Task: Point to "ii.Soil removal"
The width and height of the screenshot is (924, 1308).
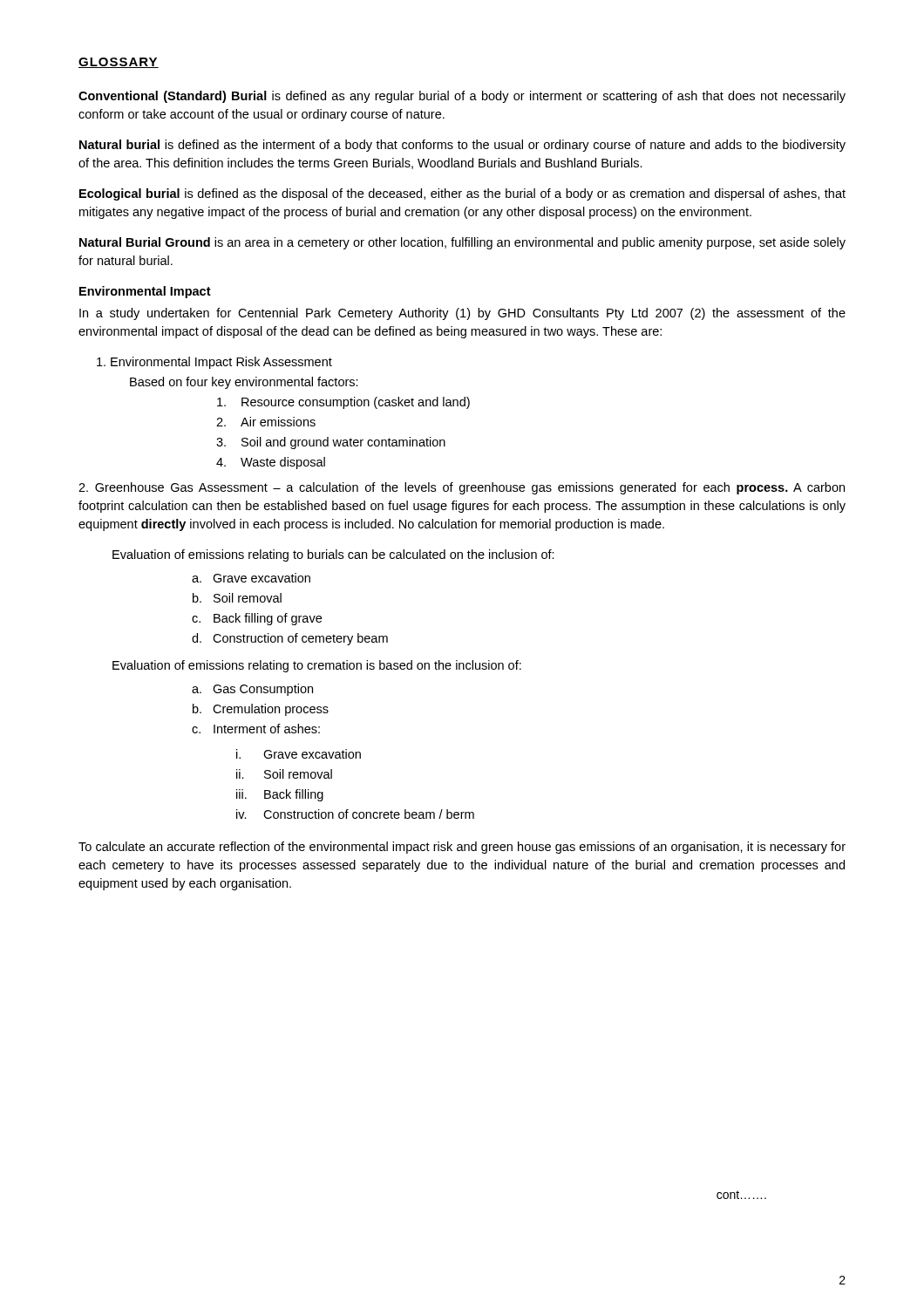Action: coord(284,775)
